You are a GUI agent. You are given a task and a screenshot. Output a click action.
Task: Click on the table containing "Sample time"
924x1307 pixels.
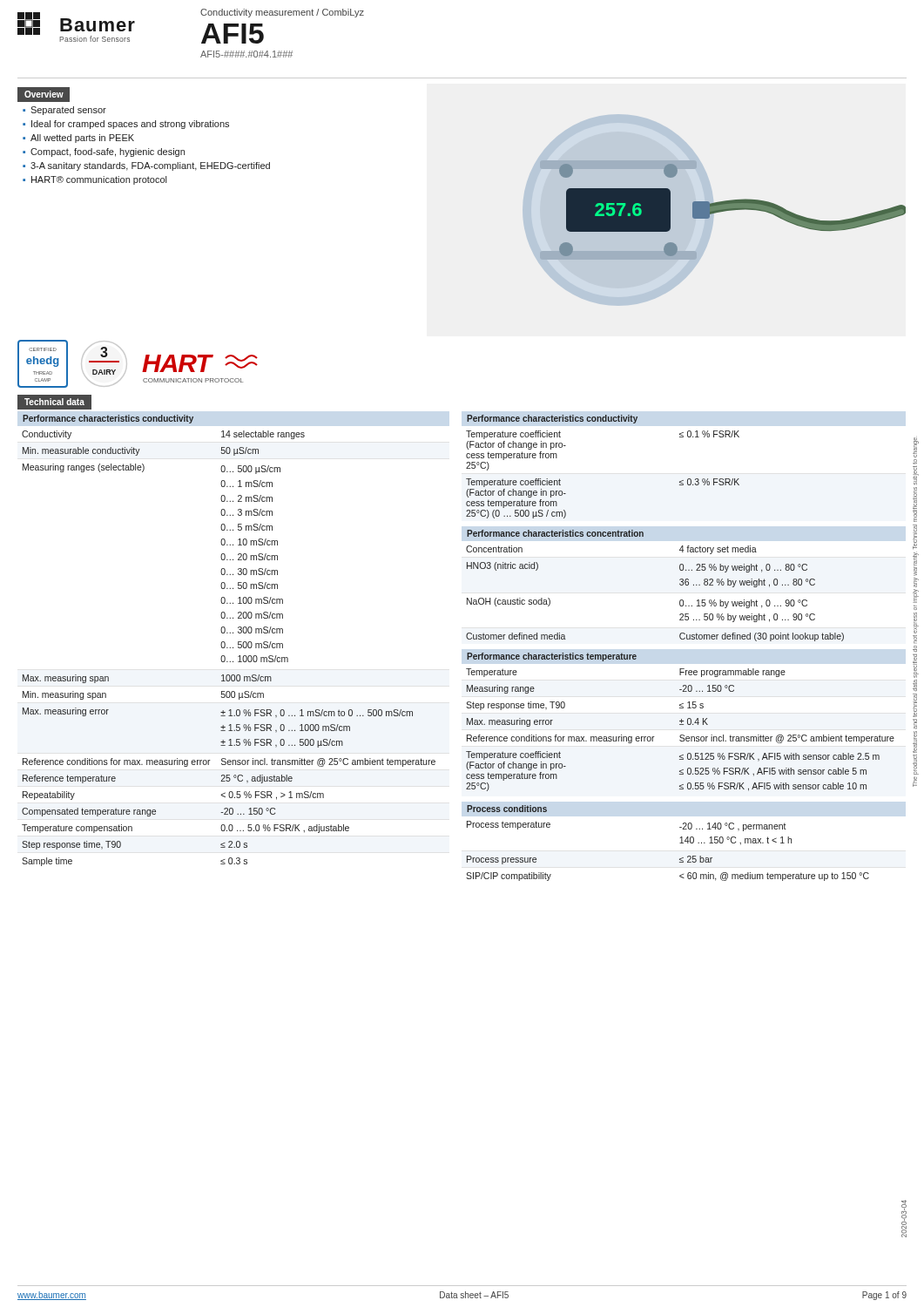(233, 640)
